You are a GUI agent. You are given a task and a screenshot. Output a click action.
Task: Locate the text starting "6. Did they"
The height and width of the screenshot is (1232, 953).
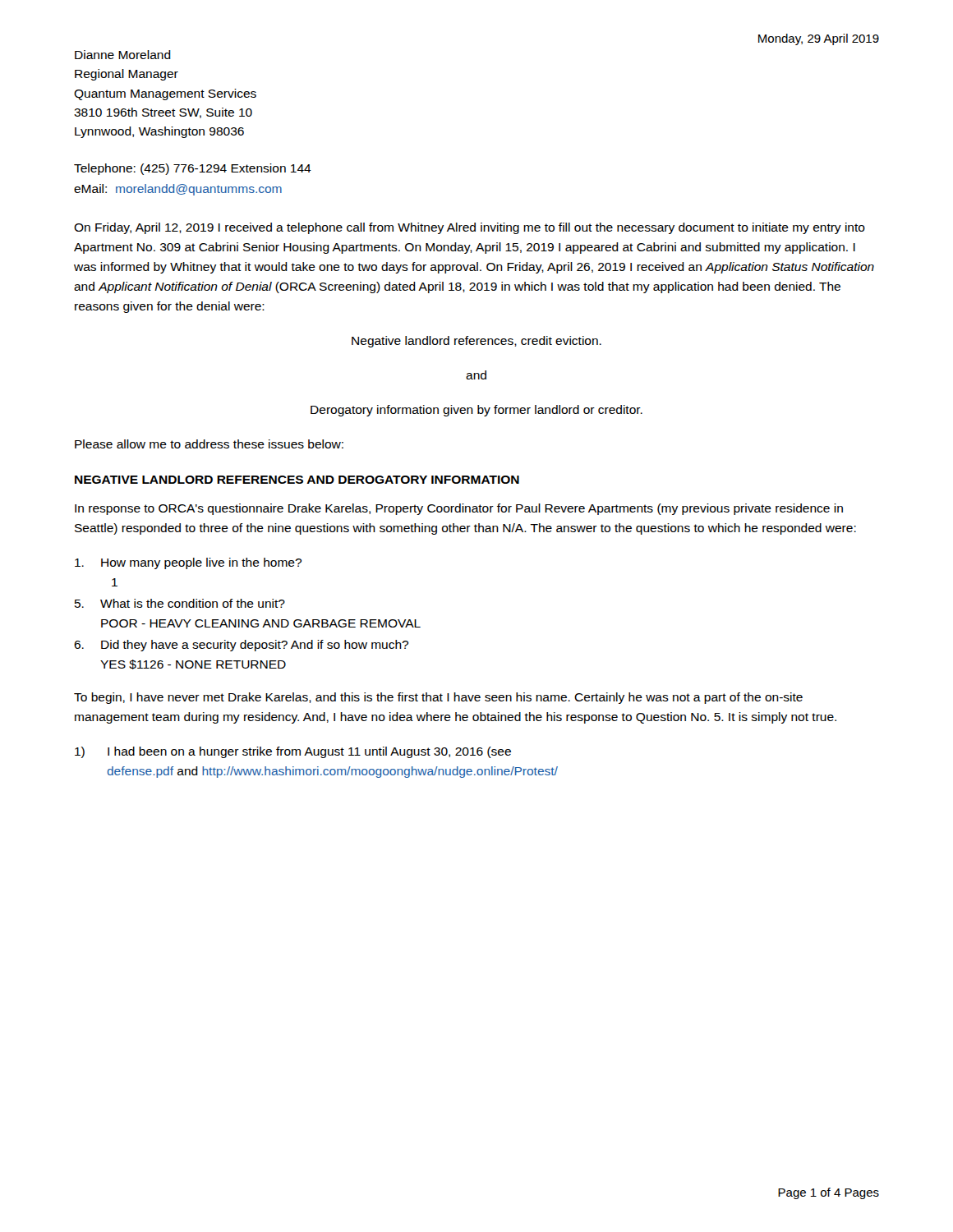tap(241, 646)
